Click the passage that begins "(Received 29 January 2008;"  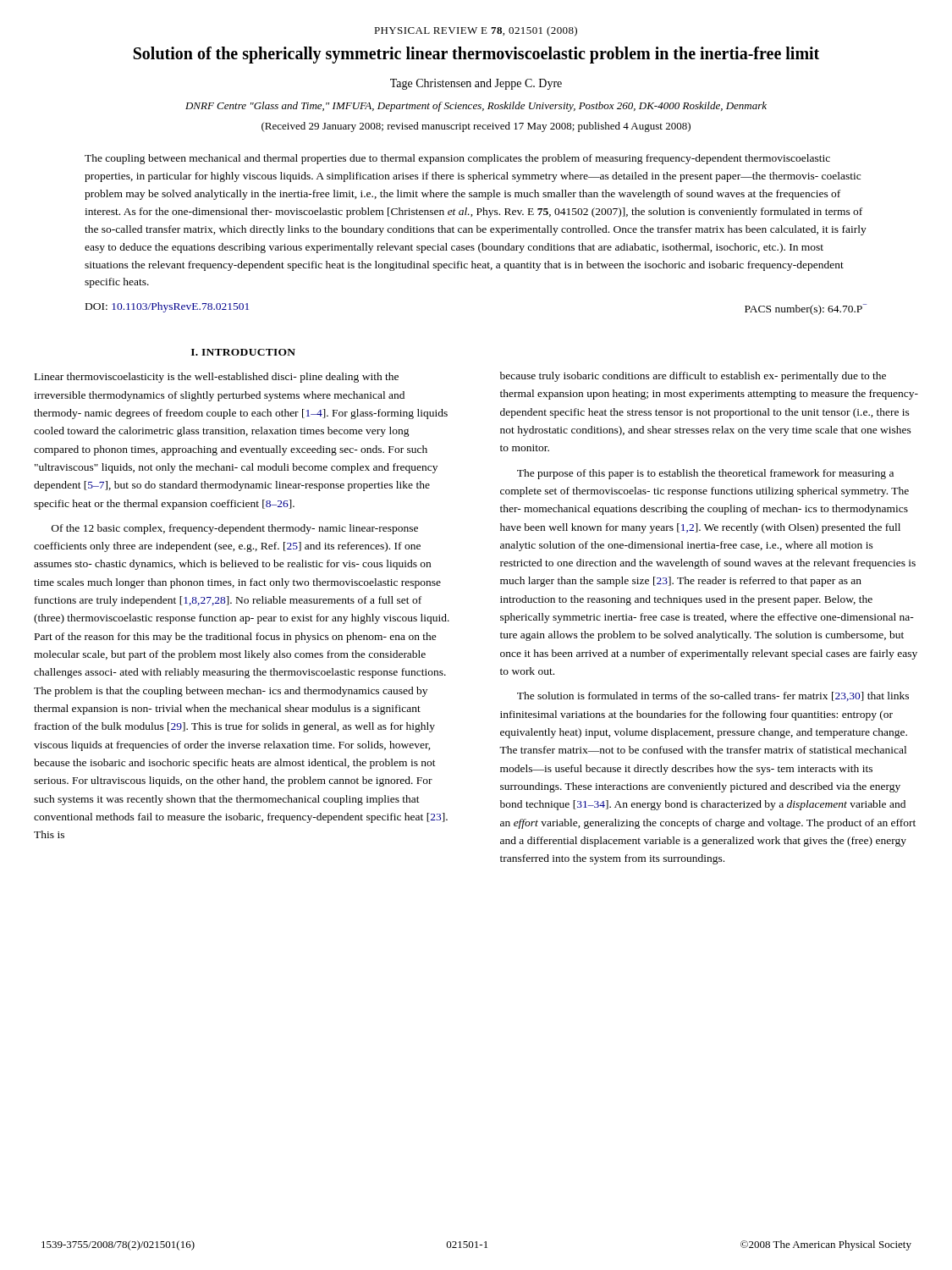click(x=476, y=126)
